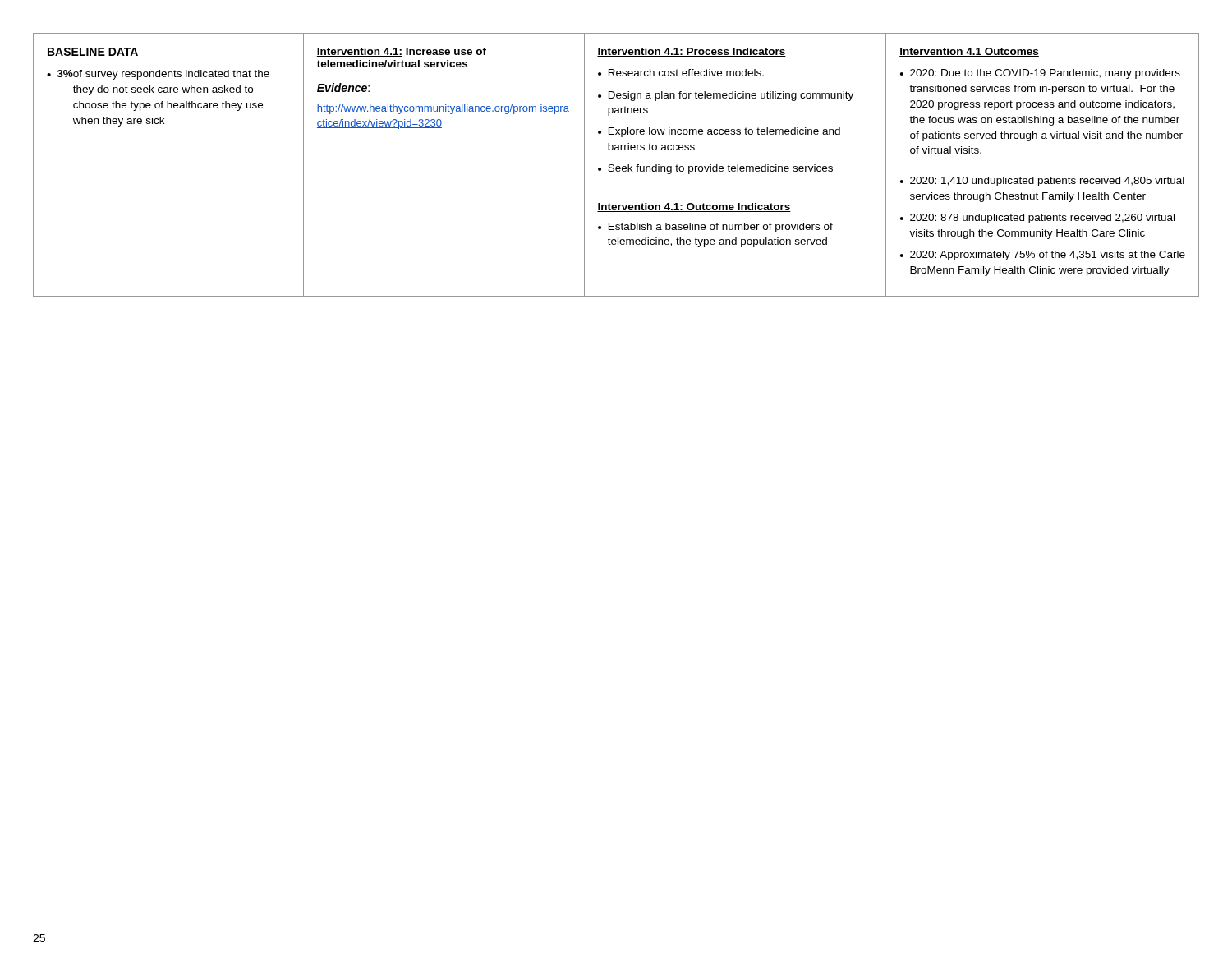
Task: Where is the passage that starts "Intervention 4.1 Outcomes 2020: Due to the COVID-19"?
Action: coord(969,52)
